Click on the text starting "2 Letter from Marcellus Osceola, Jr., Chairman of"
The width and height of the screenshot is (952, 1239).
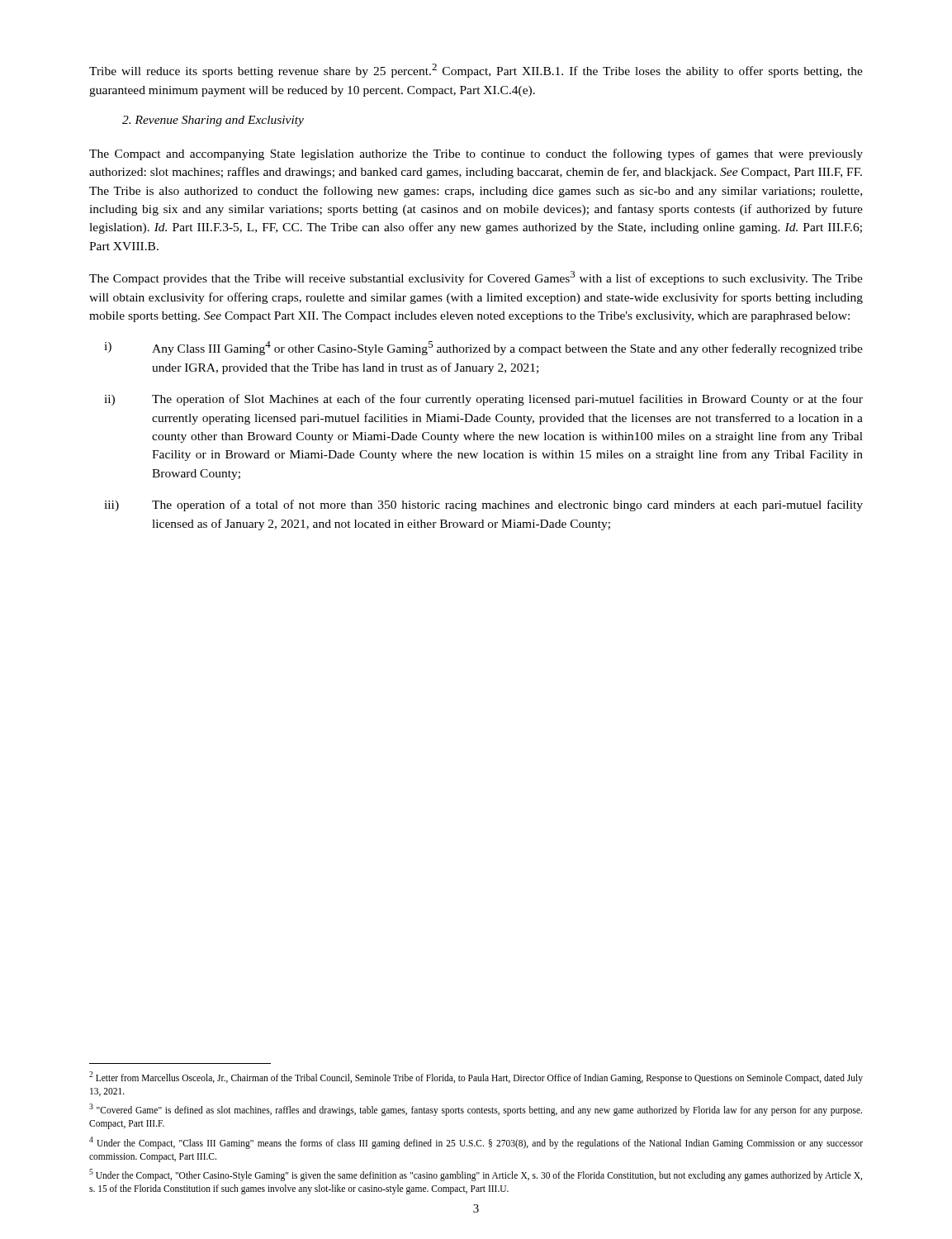(476, 1083)
